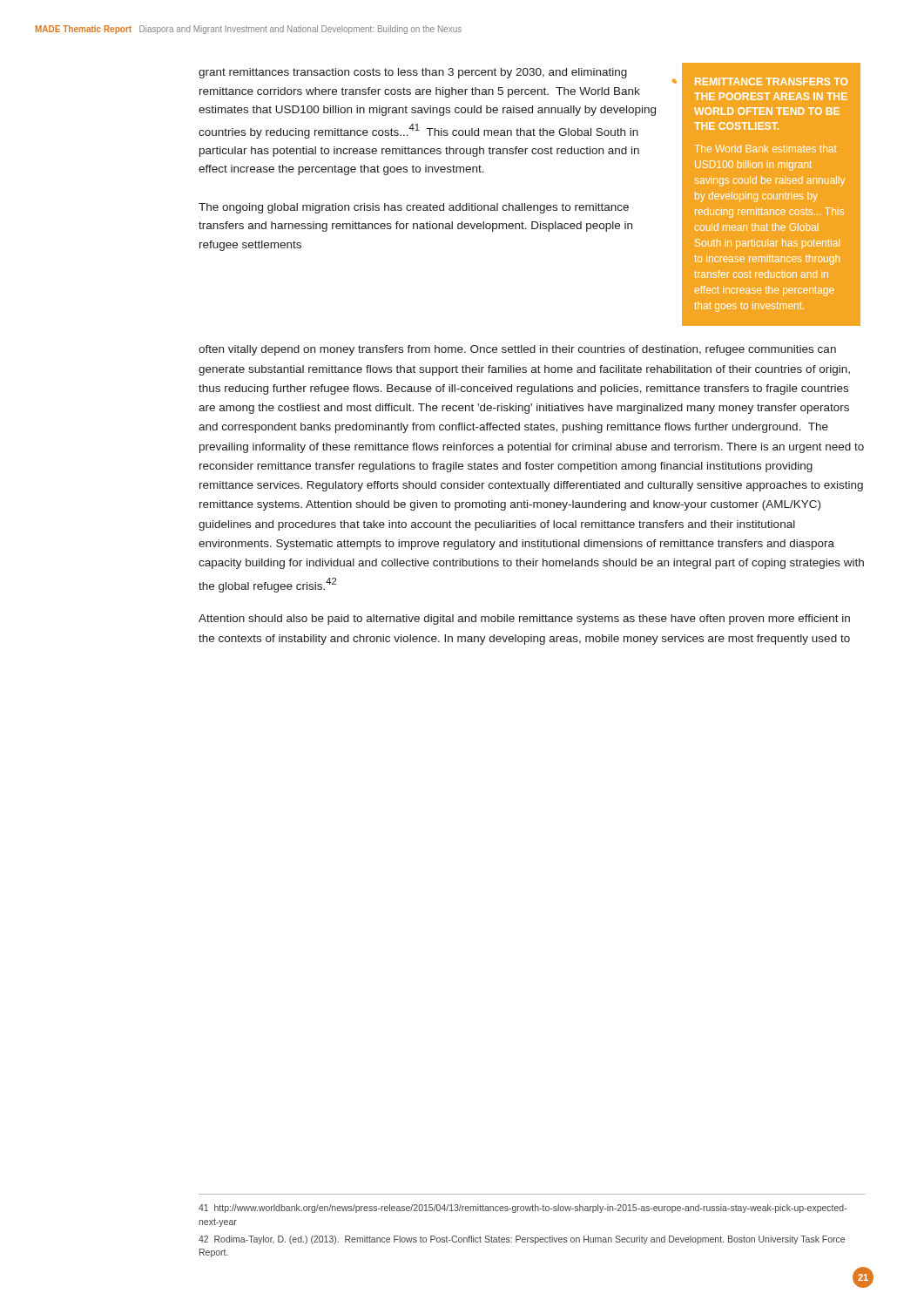The height and width of the screenshot is (1307, 924).
Task: Locate the text "41 http://www.worldbank.org/en/news/press-release/2015/04/13/remittances-growth-to-slow-sharply-in-2015-as-europe-and-russia-stay-weak-pick-up-expected-next-year"
Action: tap(523, 1215)
